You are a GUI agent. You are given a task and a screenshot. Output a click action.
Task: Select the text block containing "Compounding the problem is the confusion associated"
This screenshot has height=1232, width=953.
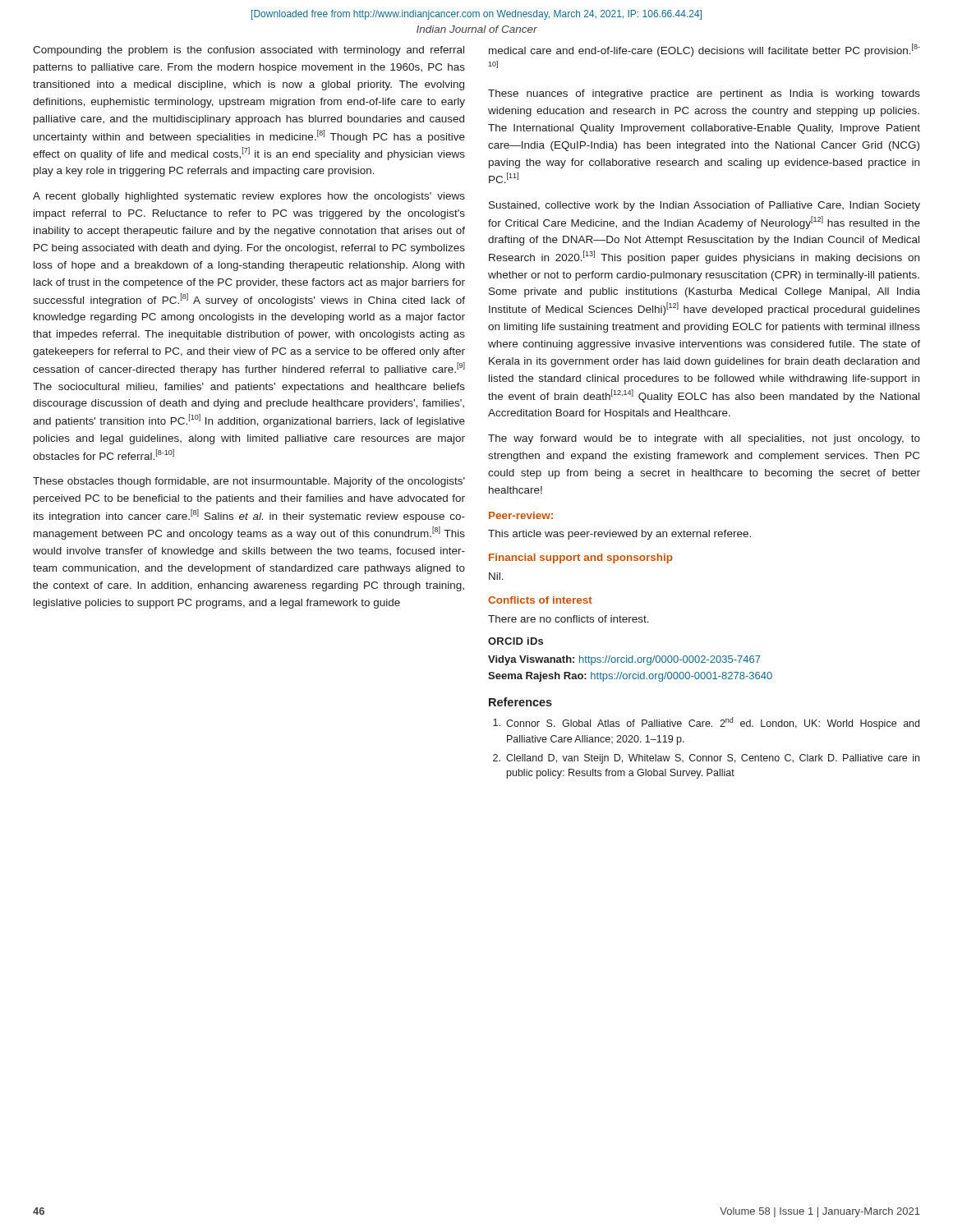249,111
